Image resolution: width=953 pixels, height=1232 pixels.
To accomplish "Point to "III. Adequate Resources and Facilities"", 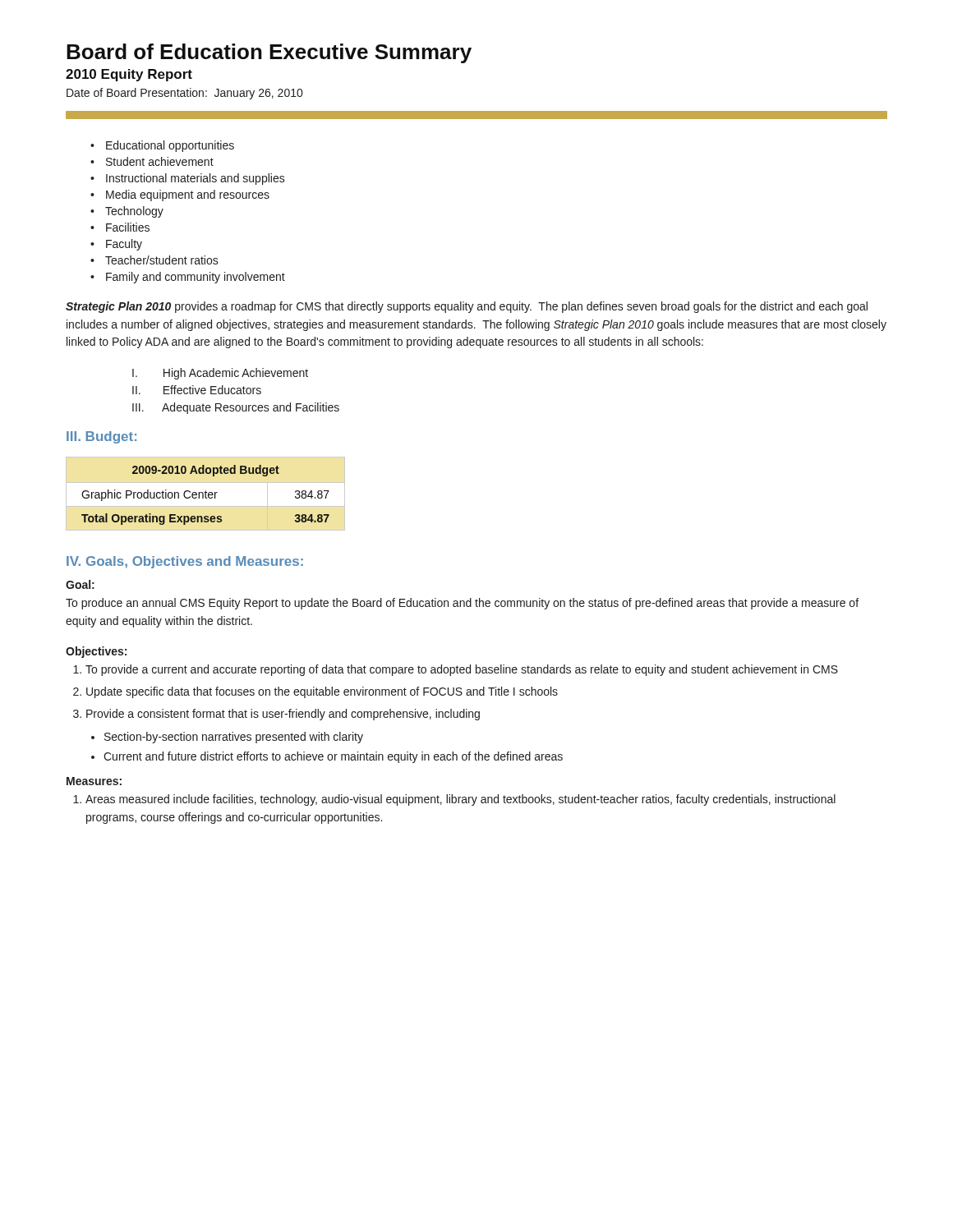I will [235, 407].
